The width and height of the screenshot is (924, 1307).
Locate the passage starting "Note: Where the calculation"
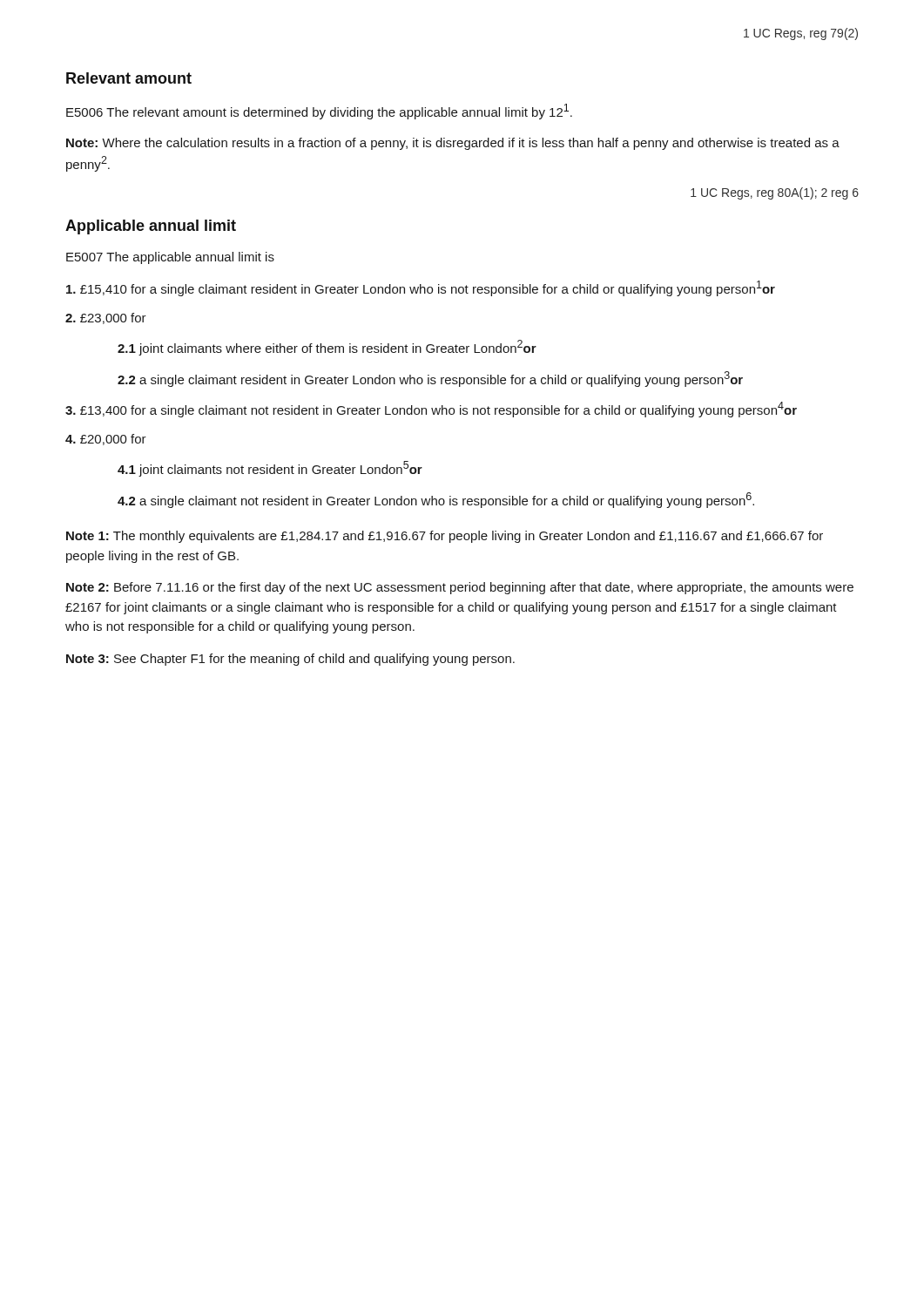452,153
